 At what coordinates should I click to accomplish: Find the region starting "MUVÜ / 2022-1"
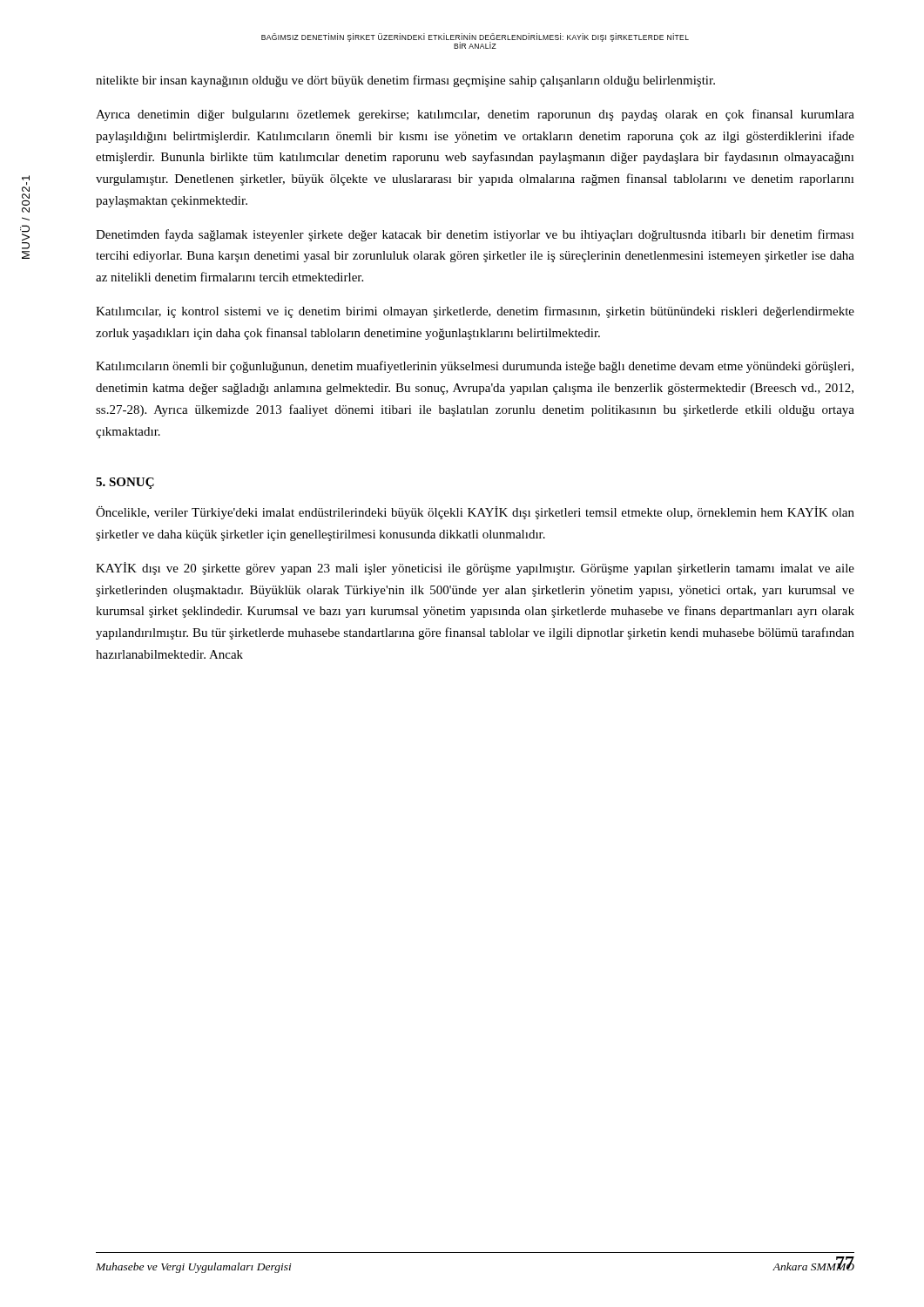pyautogui.click(x=26, y=217)
